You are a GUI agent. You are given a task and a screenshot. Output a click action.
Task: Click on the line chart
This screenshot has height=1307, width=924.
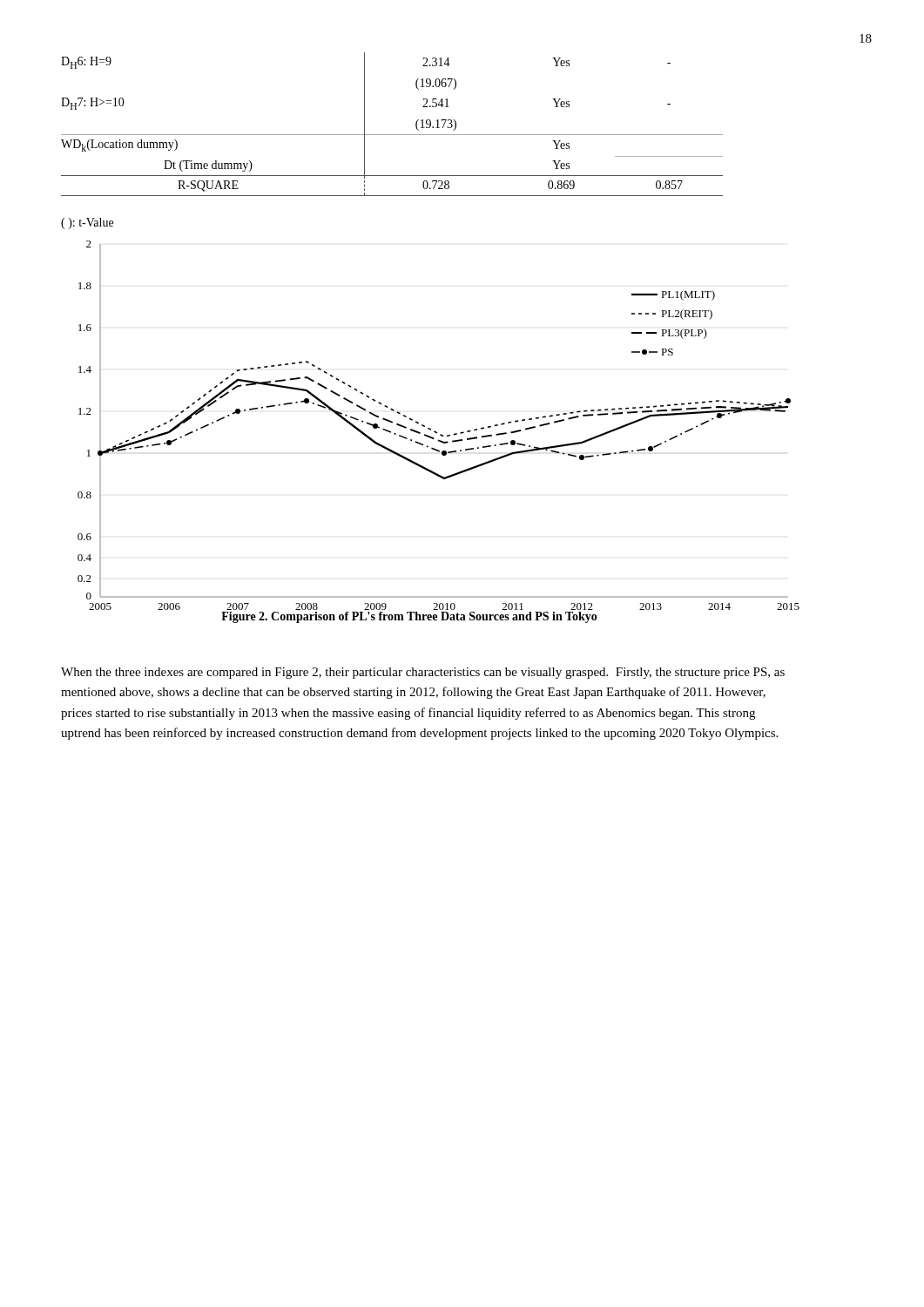pyautogui.click(x=427, y=424)
